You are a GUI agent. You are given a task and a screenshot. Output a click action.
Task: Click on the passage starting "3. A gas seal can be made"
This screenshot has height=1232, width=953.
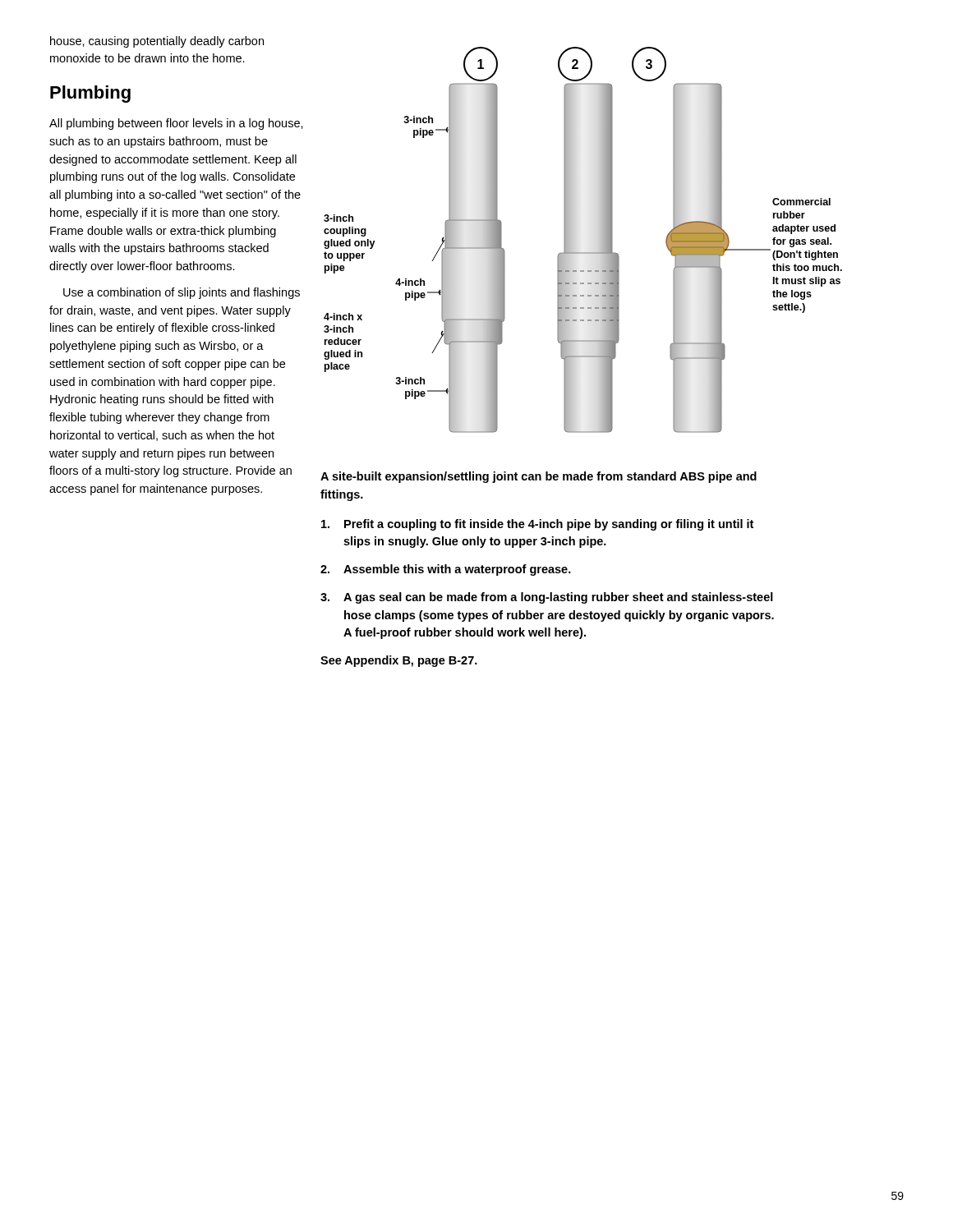550,615
